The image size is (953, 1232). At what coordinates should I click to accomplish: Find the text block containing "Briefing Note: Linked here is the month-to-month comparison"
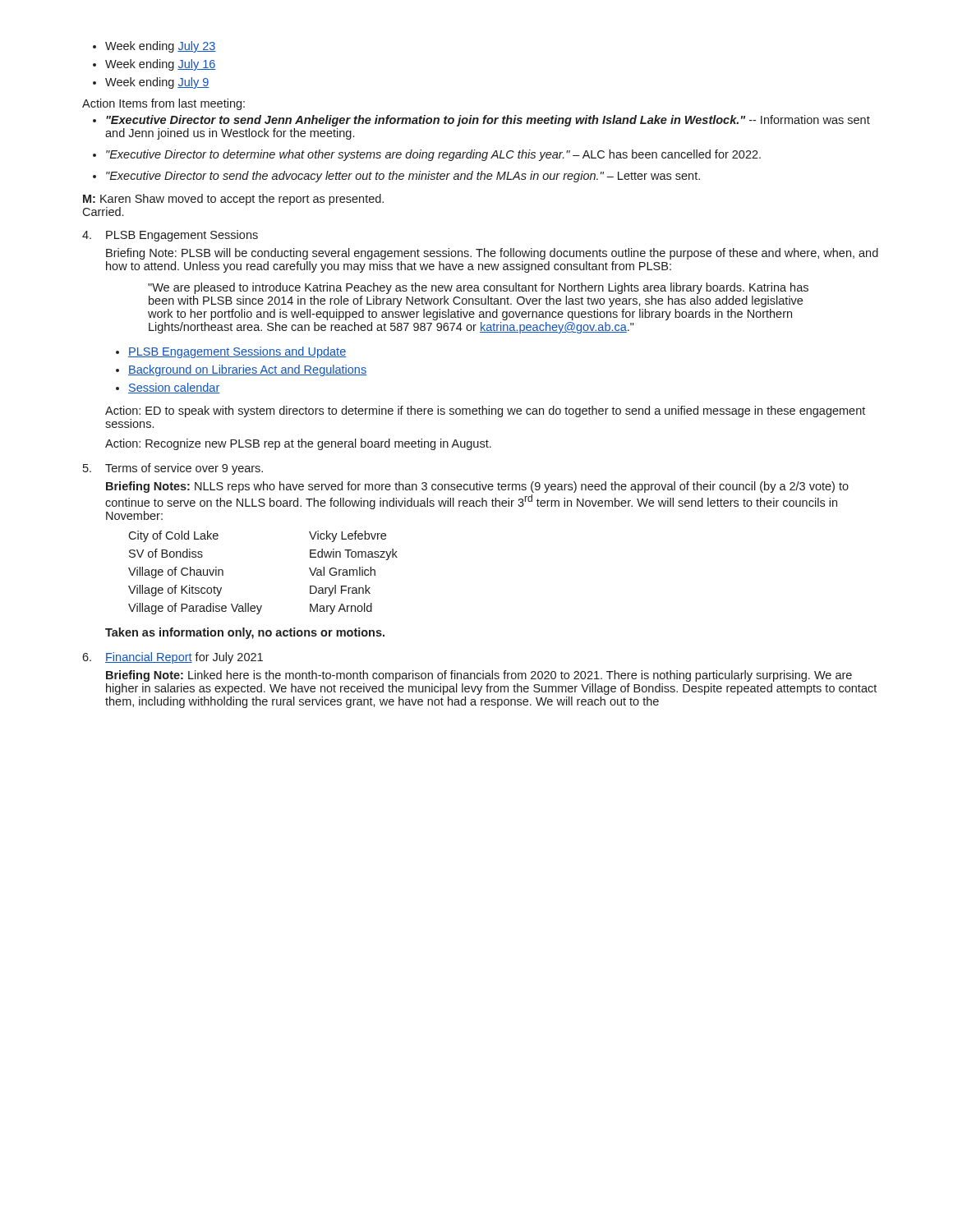491,688
